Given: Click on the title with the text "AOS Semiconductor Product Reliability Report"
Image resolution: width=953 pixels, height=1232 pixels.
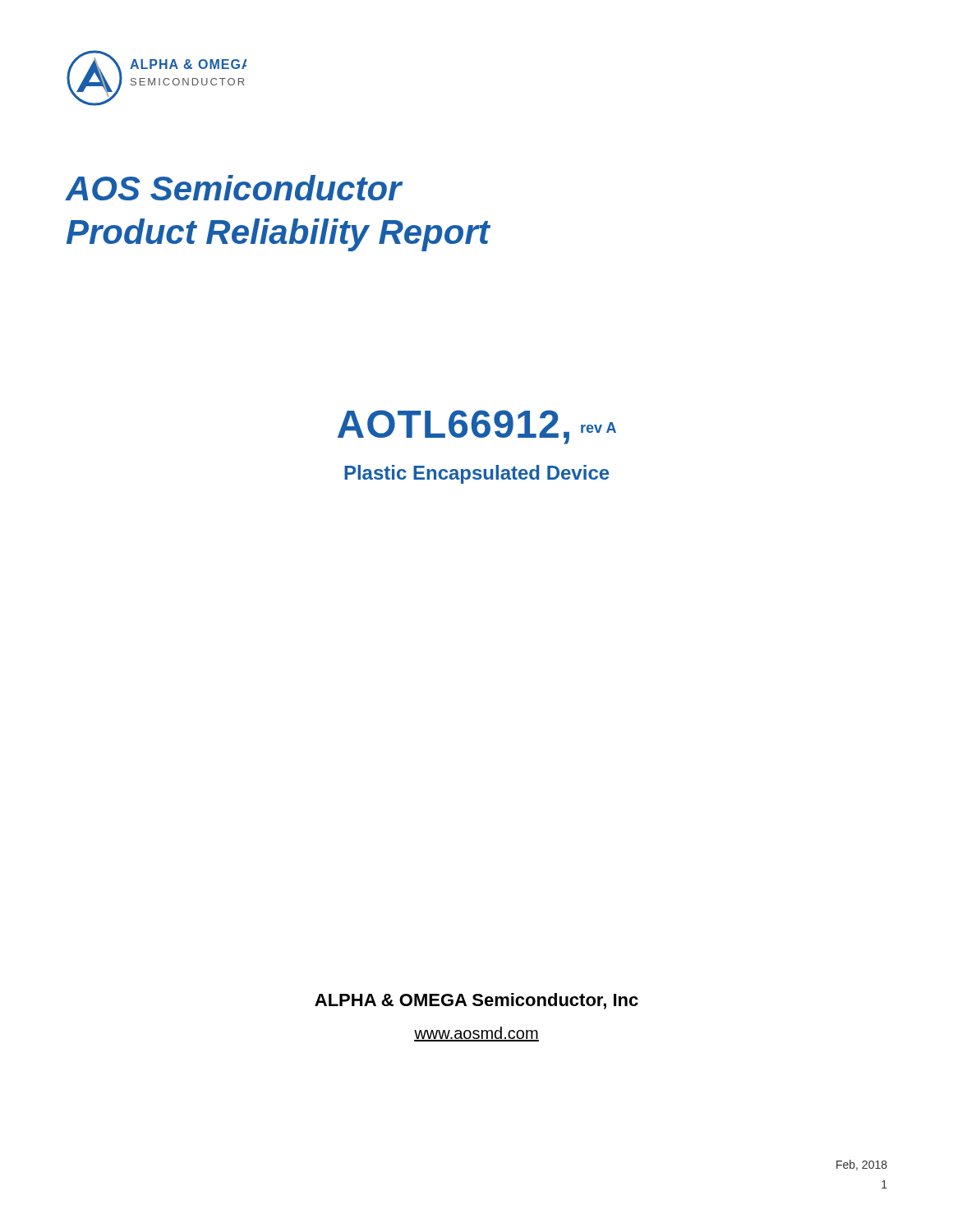Looking at the screenshot, I should [x=476, y=211].
